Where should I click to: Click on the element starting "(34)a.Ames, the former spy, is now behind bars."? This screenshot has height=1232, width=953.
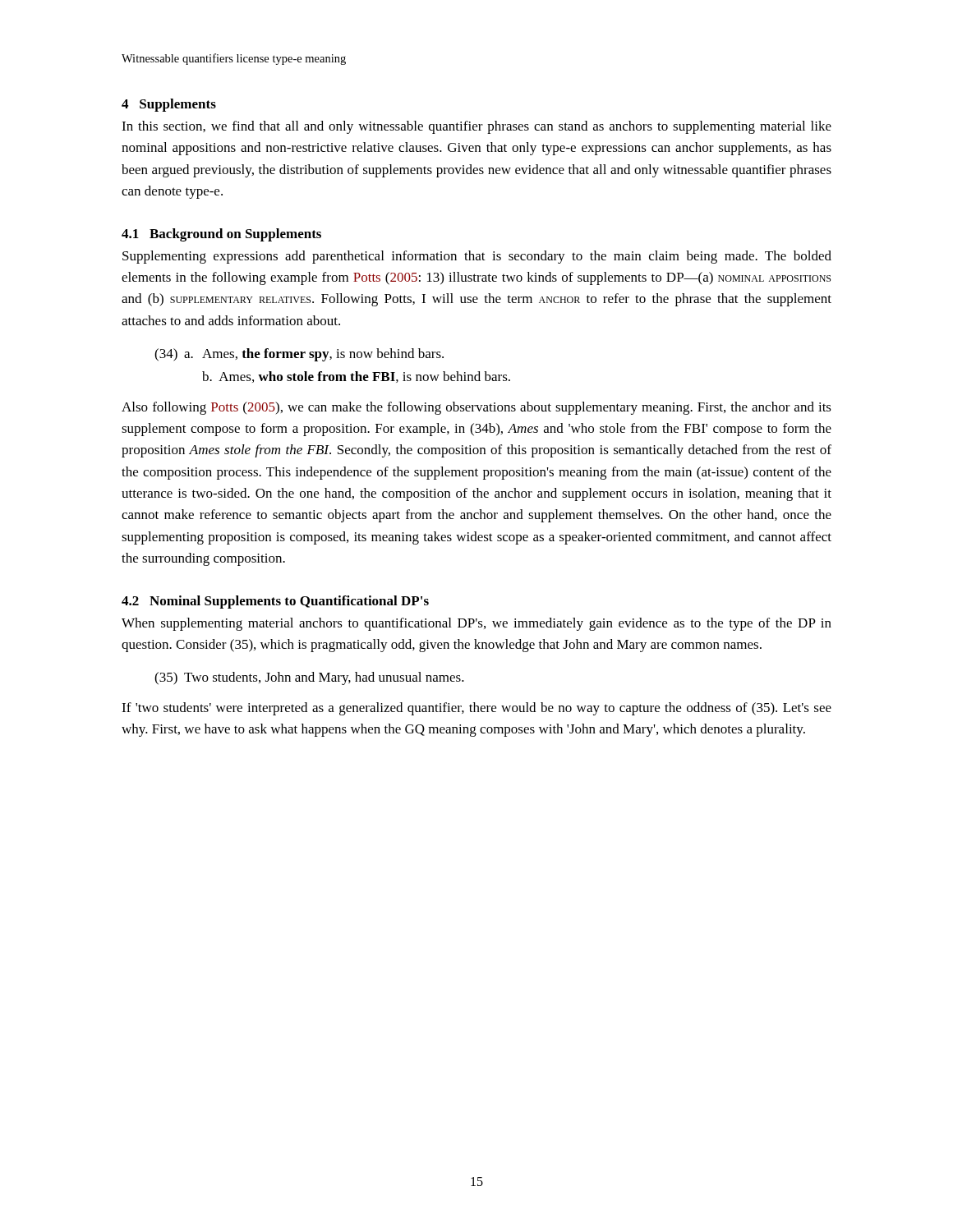[493, 366]
